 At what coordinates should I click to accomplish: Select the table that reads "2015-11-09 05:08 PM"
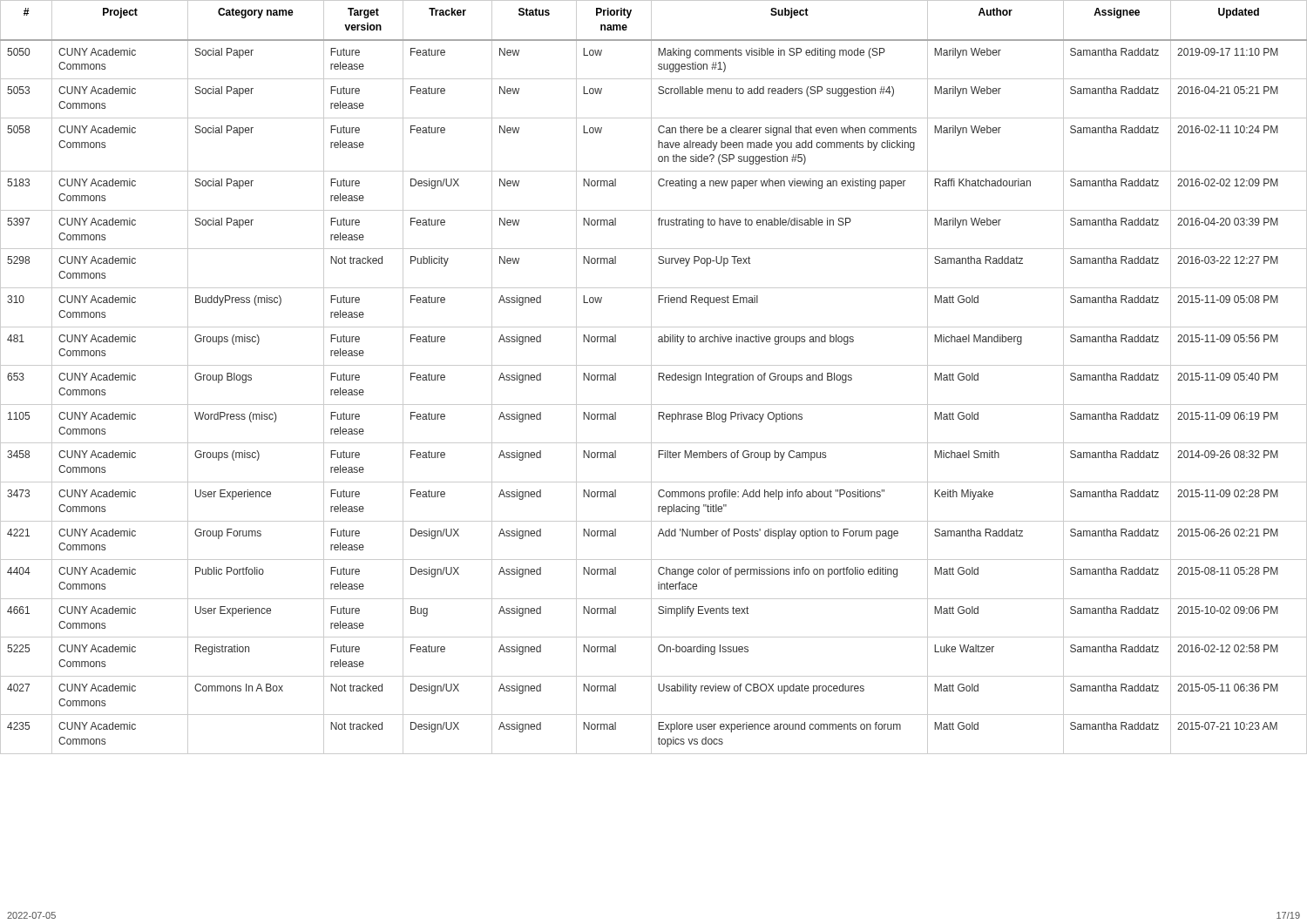click(x=654, y=449)
